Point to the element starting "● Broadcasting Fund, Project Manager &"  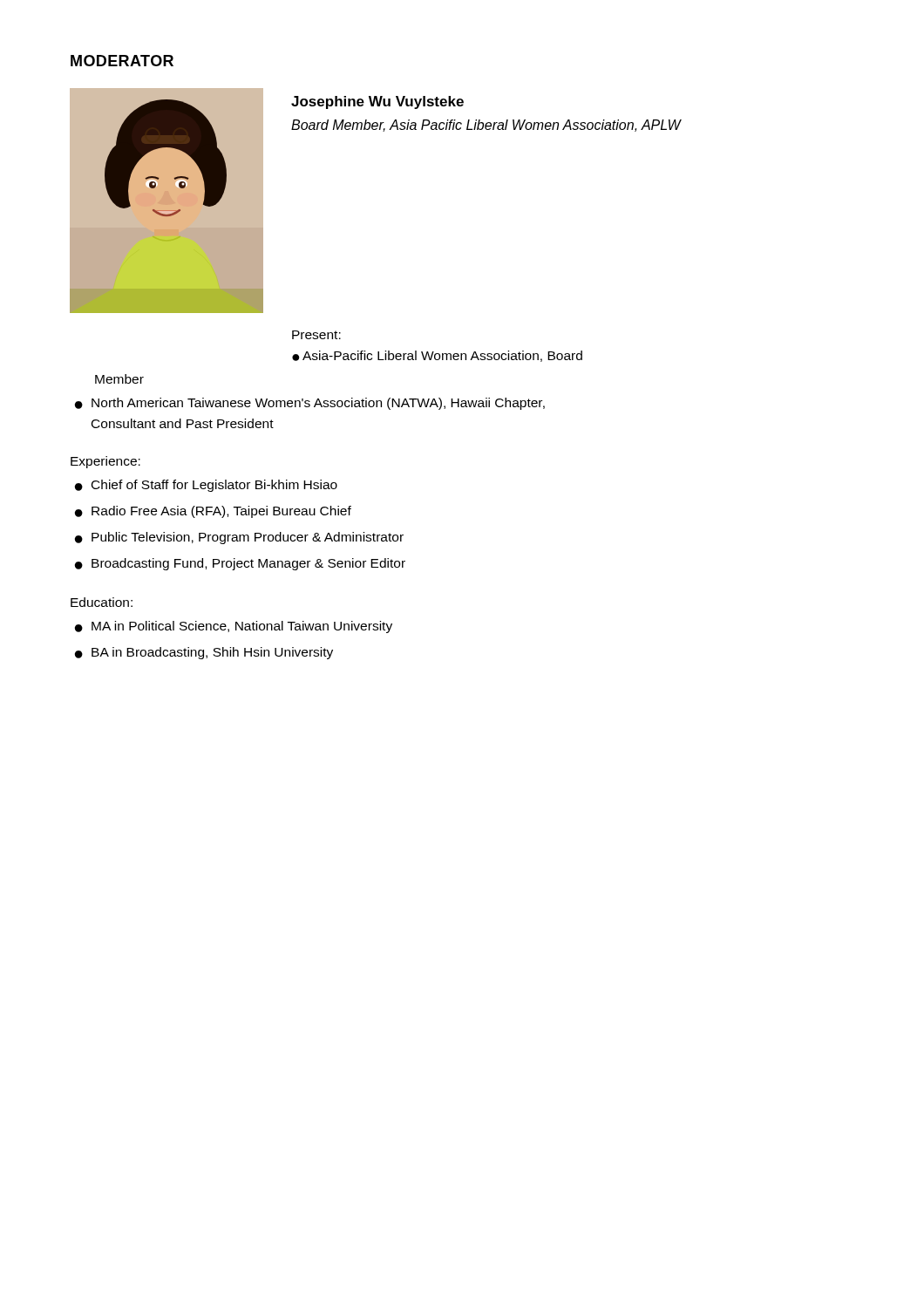tap(239, 564)
